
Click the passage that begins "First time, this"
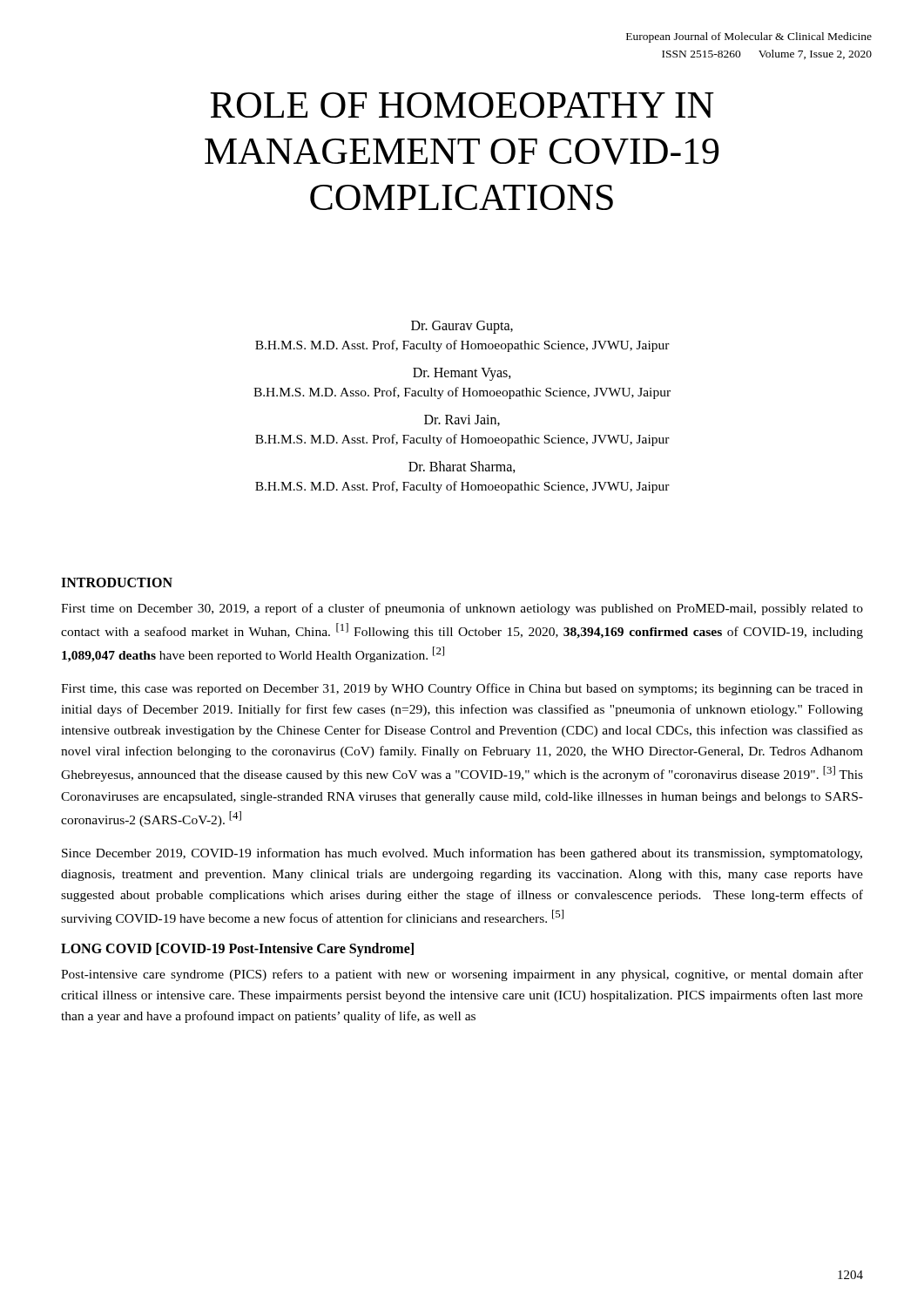point(462,754)
